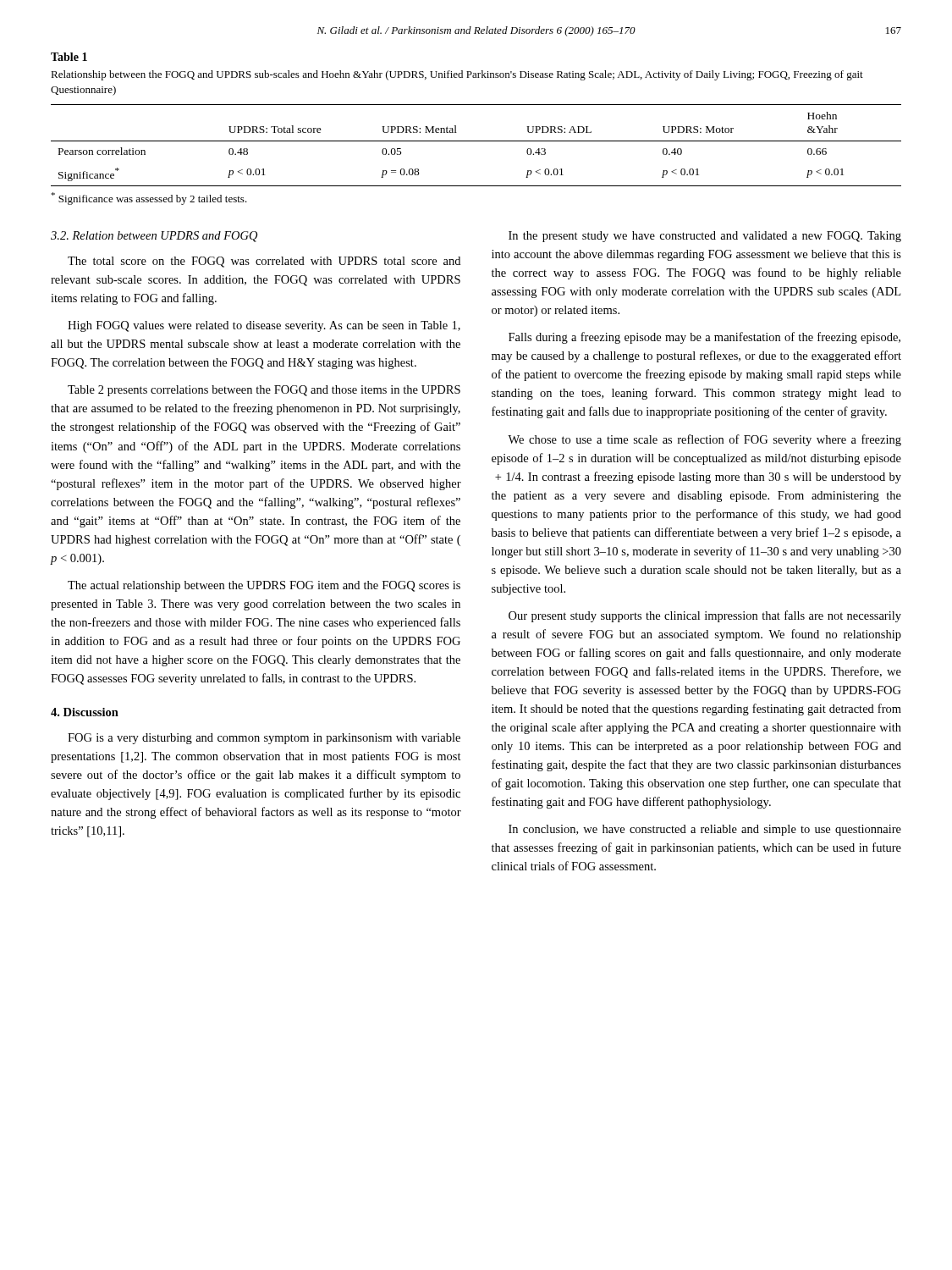Where is the passage that starts "The total score"?

(x=256, y=280)
